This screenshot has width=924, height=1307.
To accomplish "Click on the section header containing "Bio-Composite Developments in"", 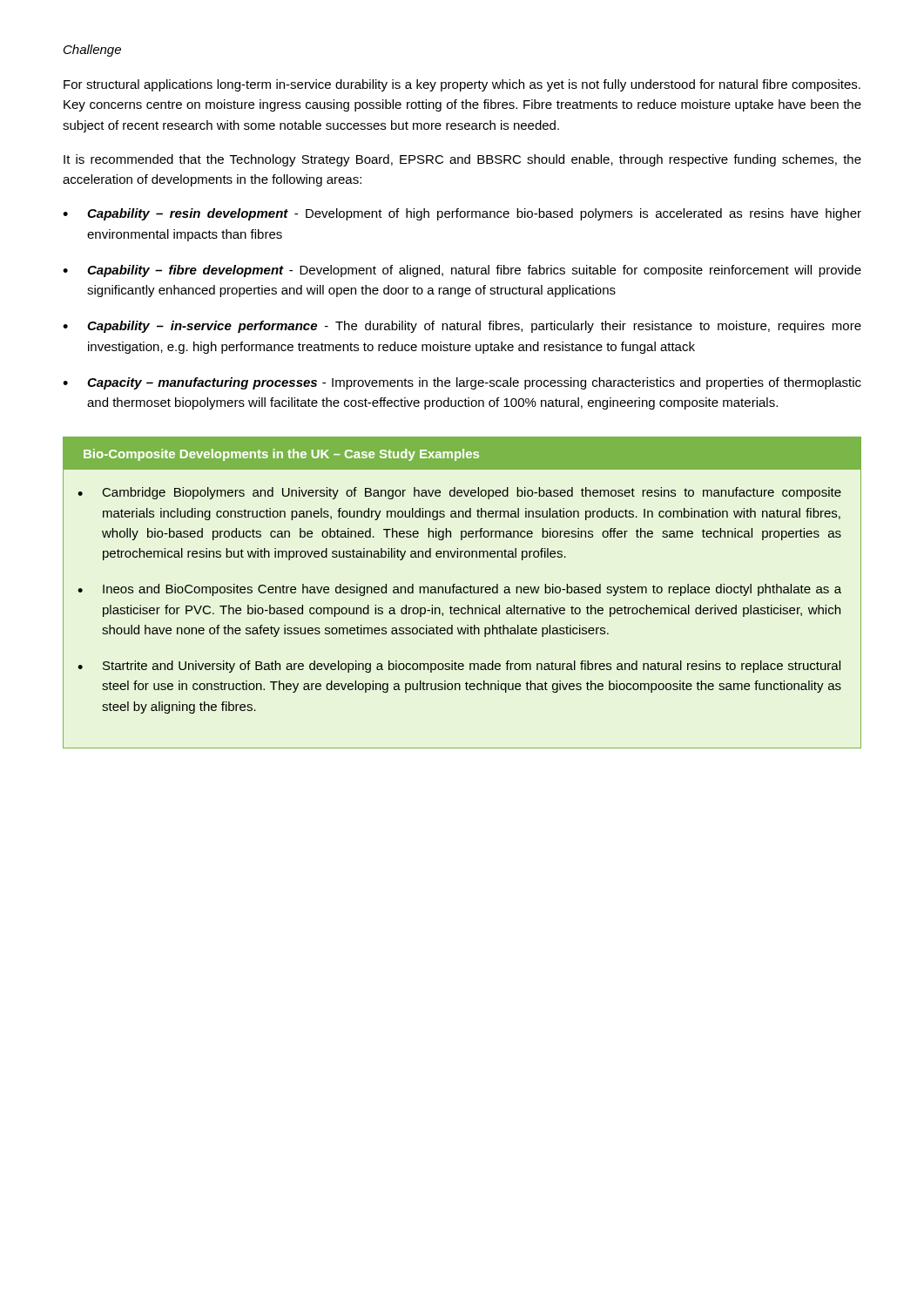I will [x=281, y=454].
